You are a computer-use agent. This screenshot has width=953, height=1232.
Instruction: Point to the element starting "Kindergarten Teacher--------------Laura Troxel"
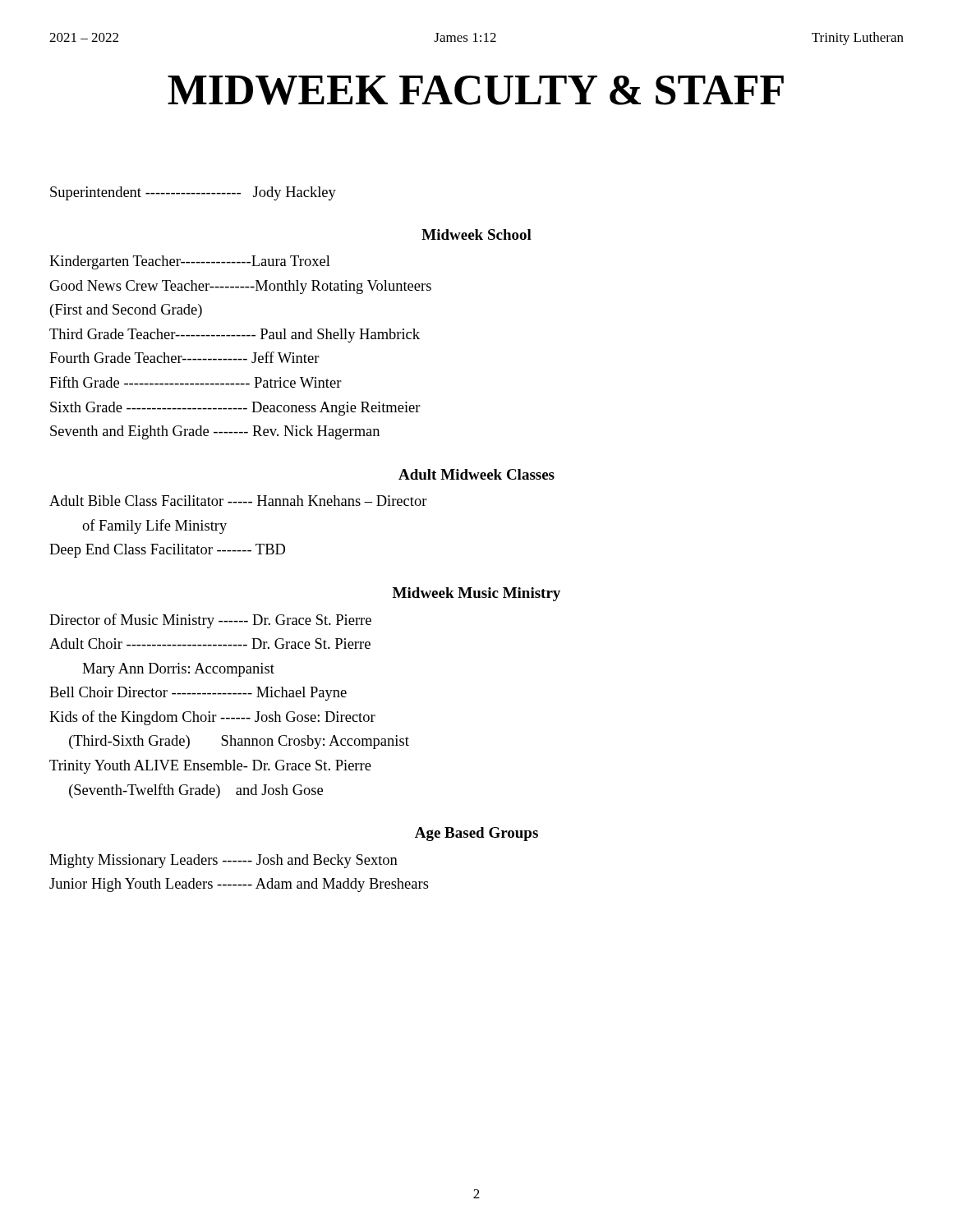tap(190, 261)
